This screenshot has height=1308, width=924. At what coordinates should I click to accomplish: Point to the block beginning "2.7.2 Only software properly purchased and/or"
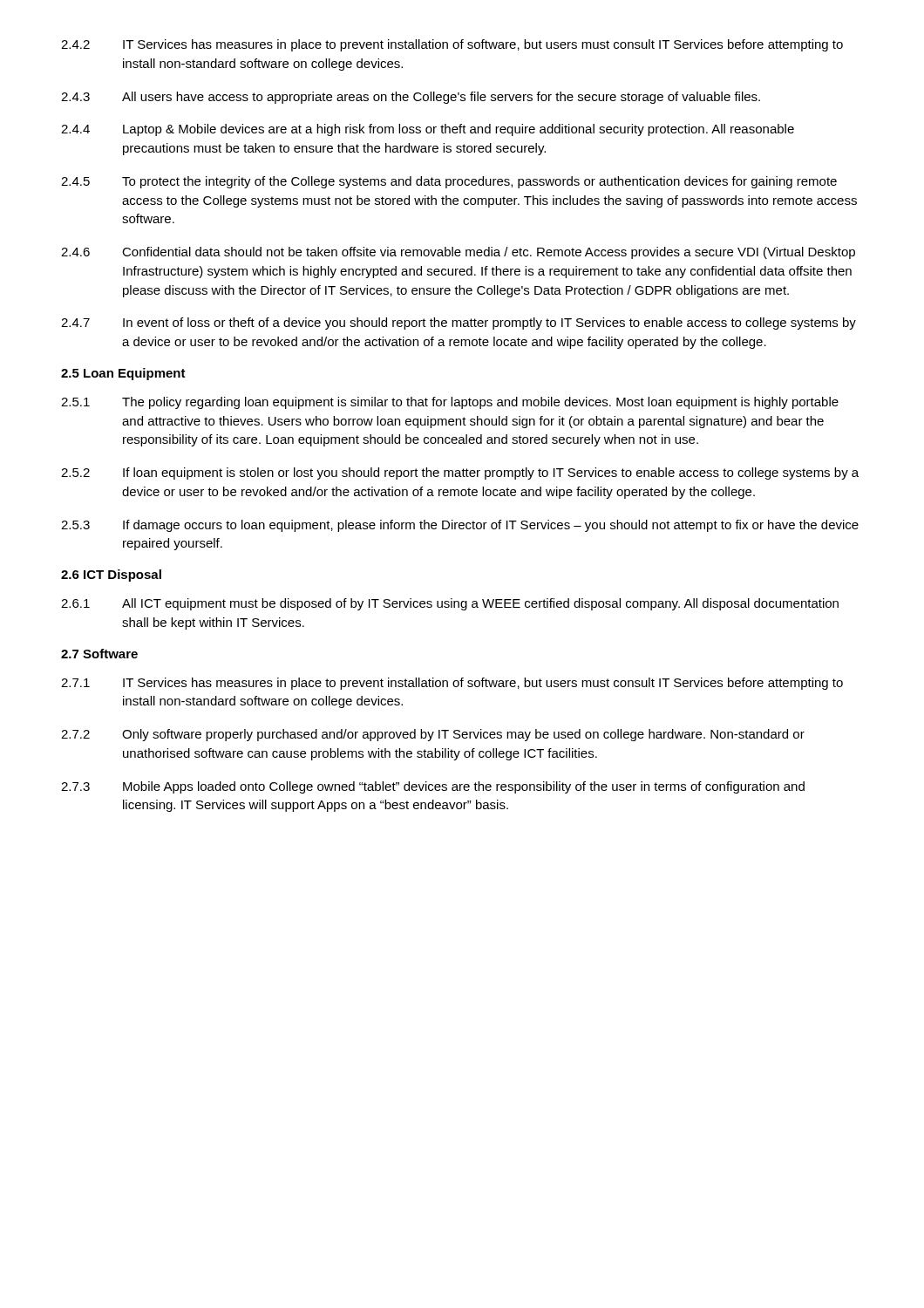462,744
